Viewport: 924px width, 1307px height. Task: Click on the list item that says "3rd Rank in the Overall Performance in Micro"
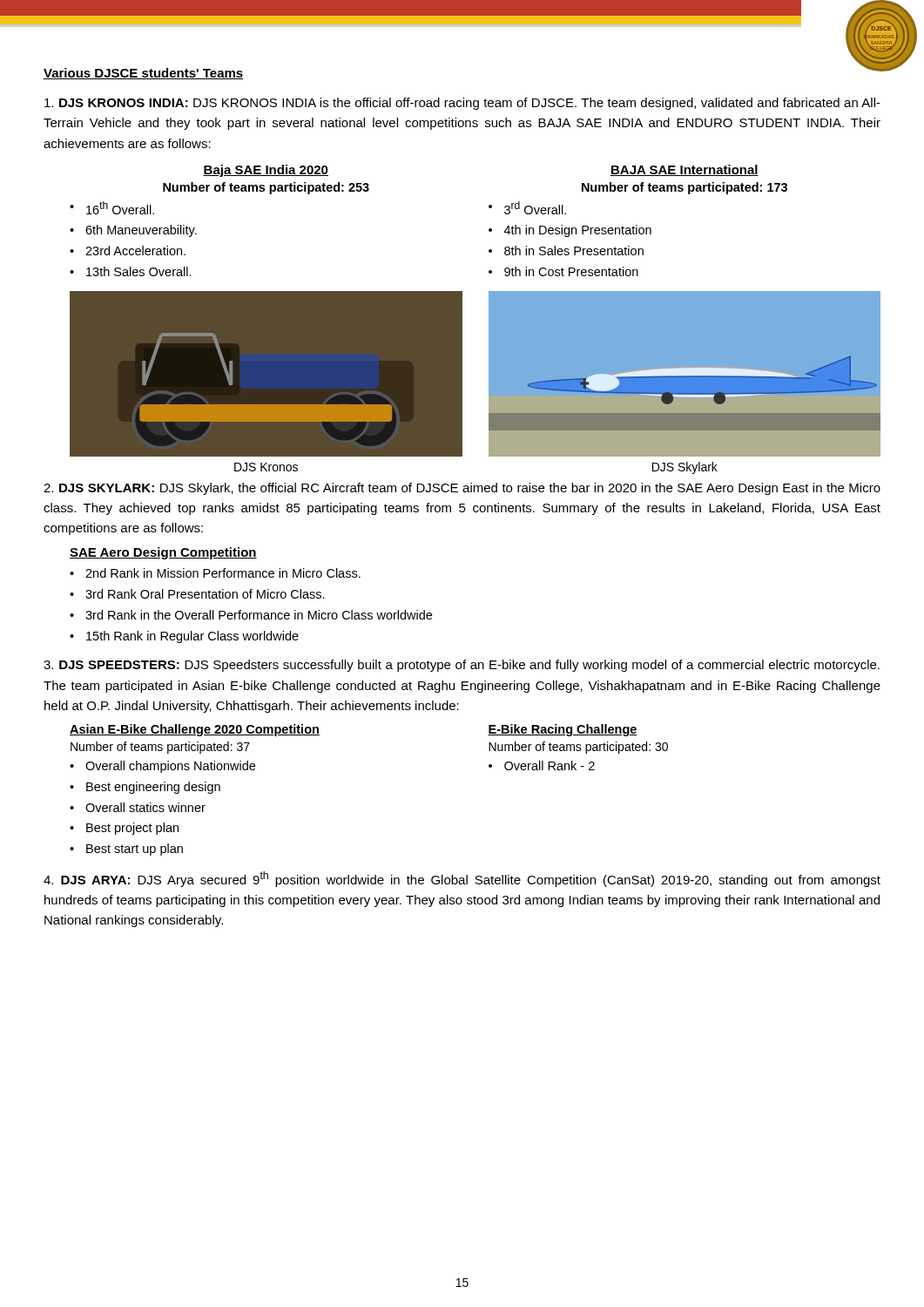tap(259, 615)
